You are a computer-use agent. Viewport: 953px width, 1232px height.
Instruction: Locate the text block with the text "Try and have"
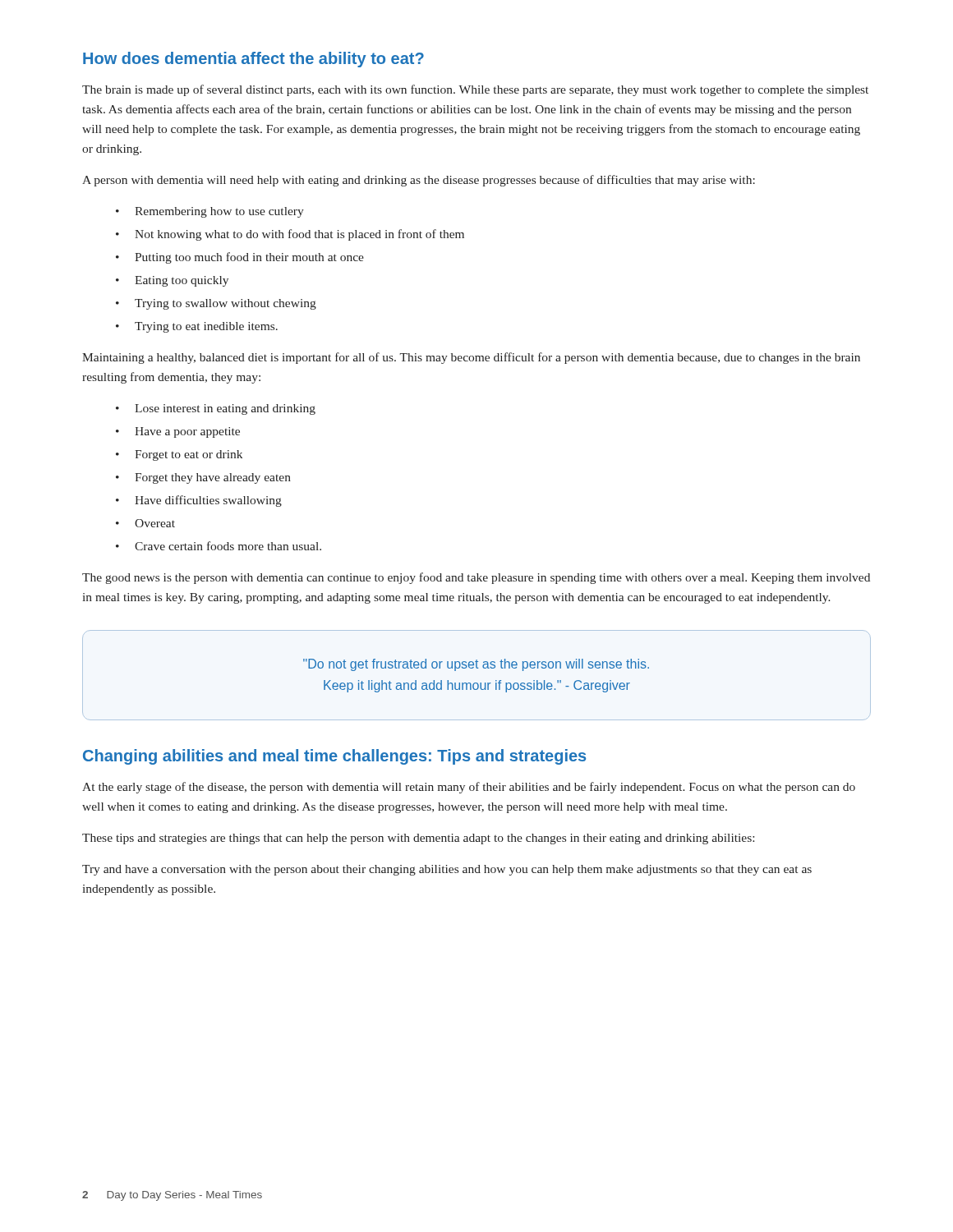[x=447, y=878]
